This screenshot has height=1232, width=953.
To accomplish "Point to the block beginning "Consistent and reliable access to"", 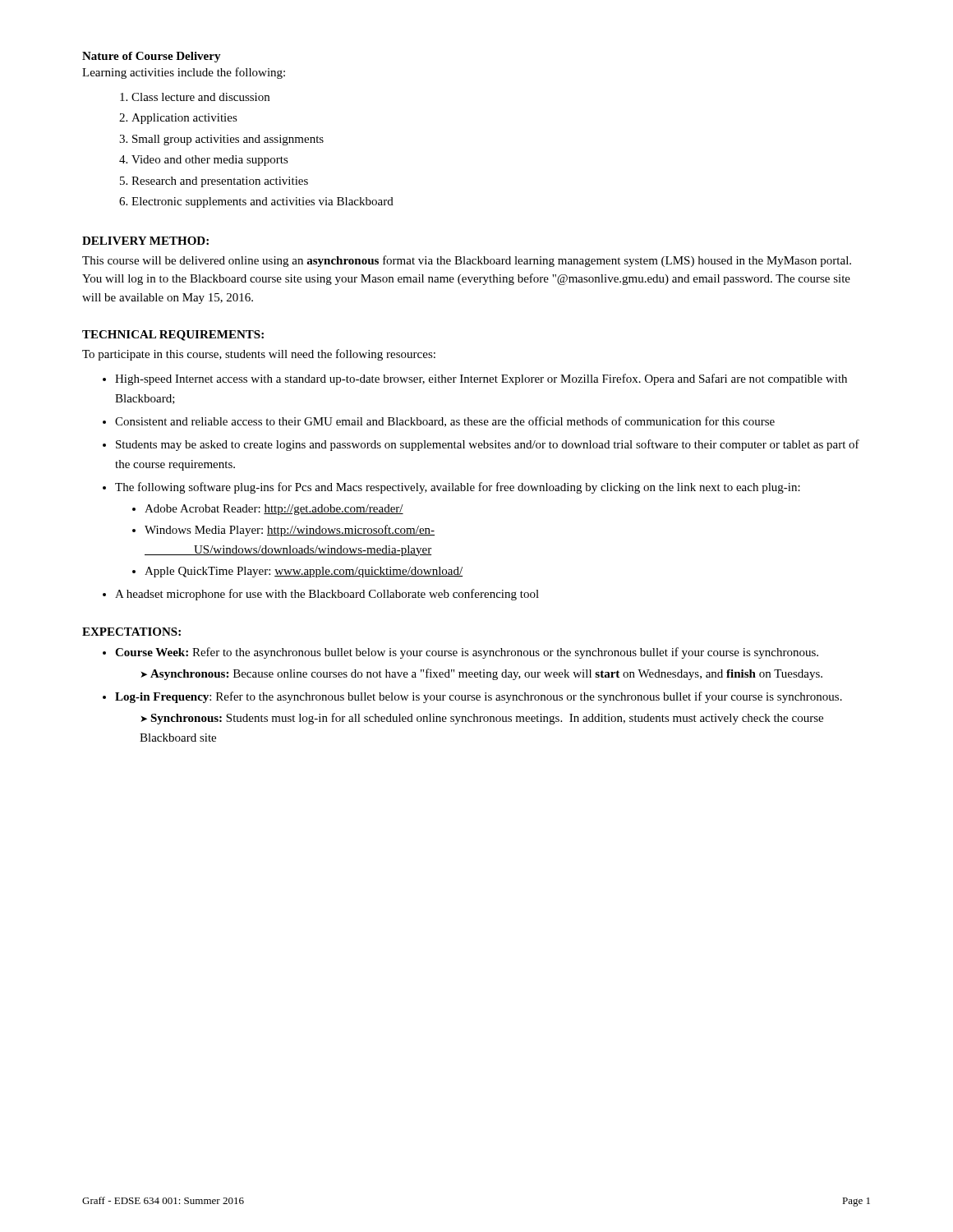I will [445, 421].
